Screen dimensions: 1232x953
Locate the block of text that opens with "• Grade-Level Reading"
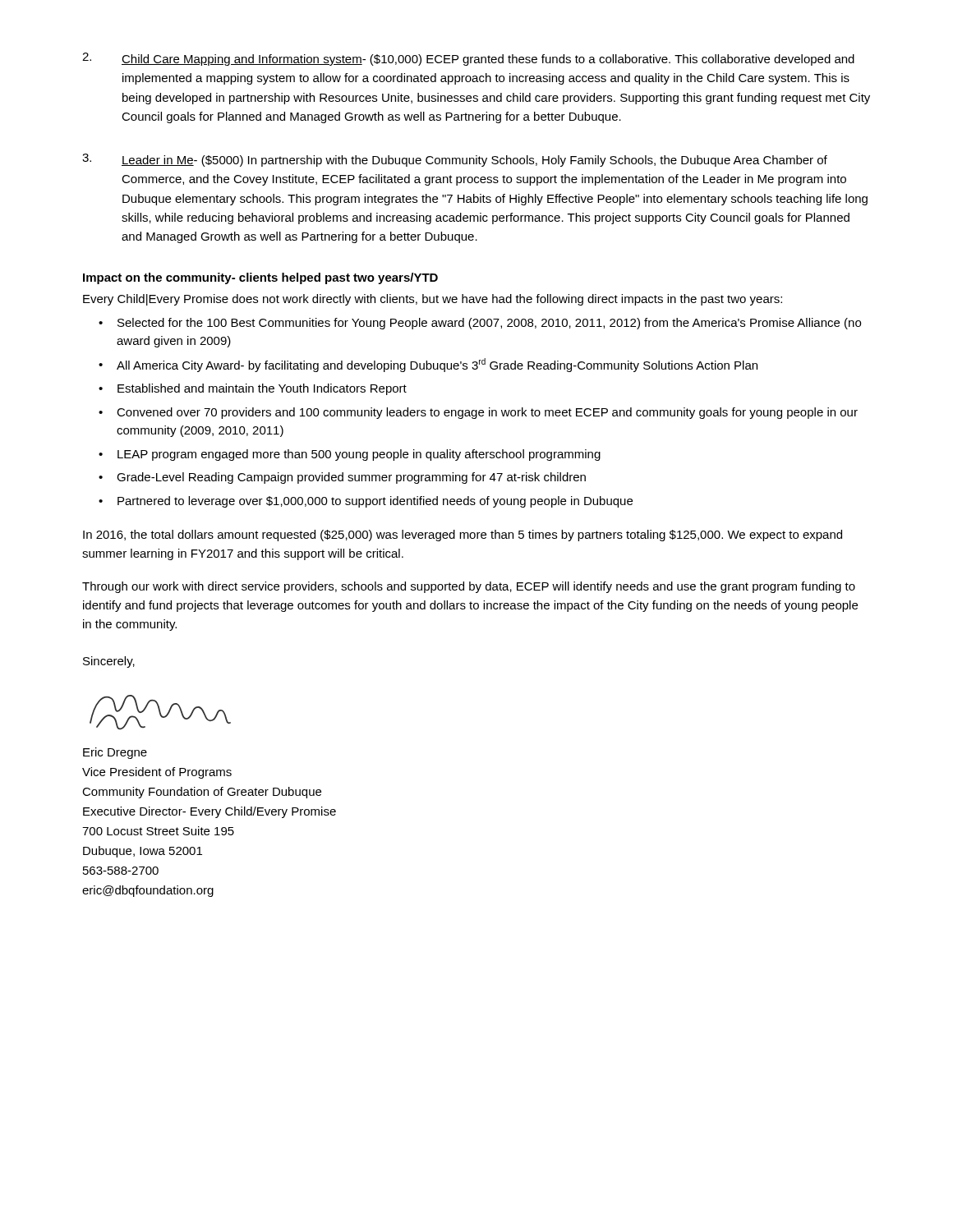pos(343,477)
